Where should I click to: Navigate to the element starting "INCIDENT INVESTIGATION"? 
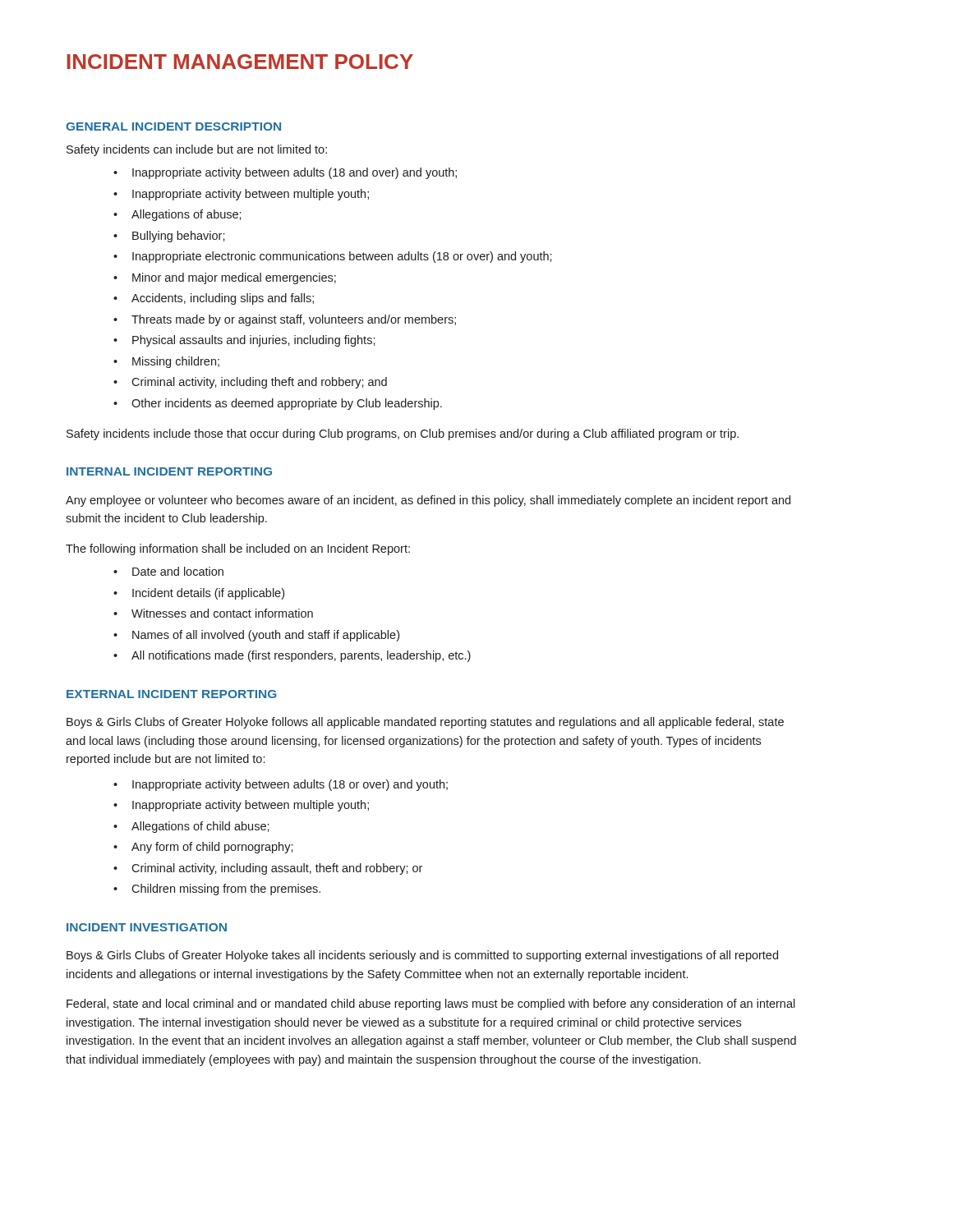147,927
